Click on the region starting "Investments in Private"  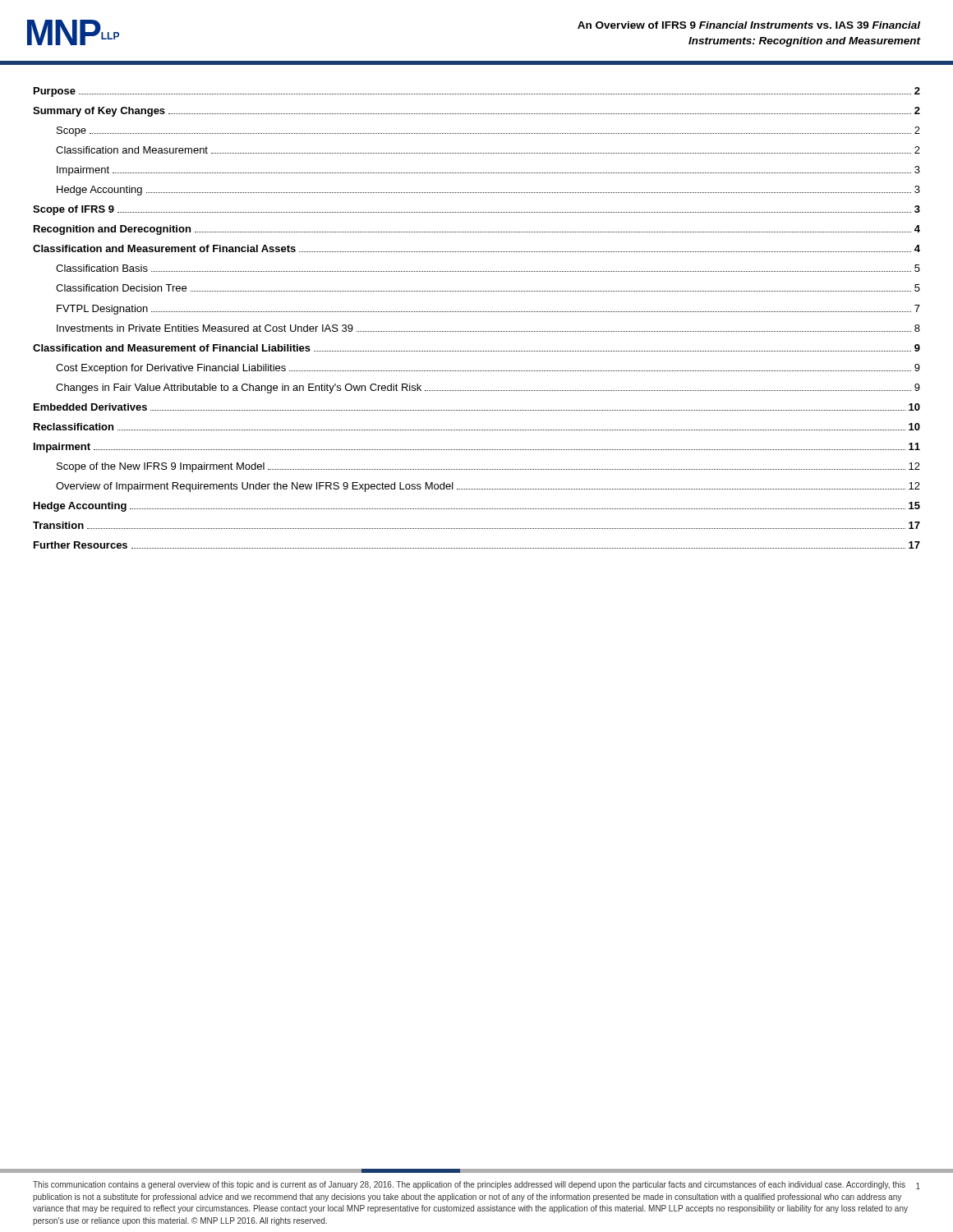(476, 328)
